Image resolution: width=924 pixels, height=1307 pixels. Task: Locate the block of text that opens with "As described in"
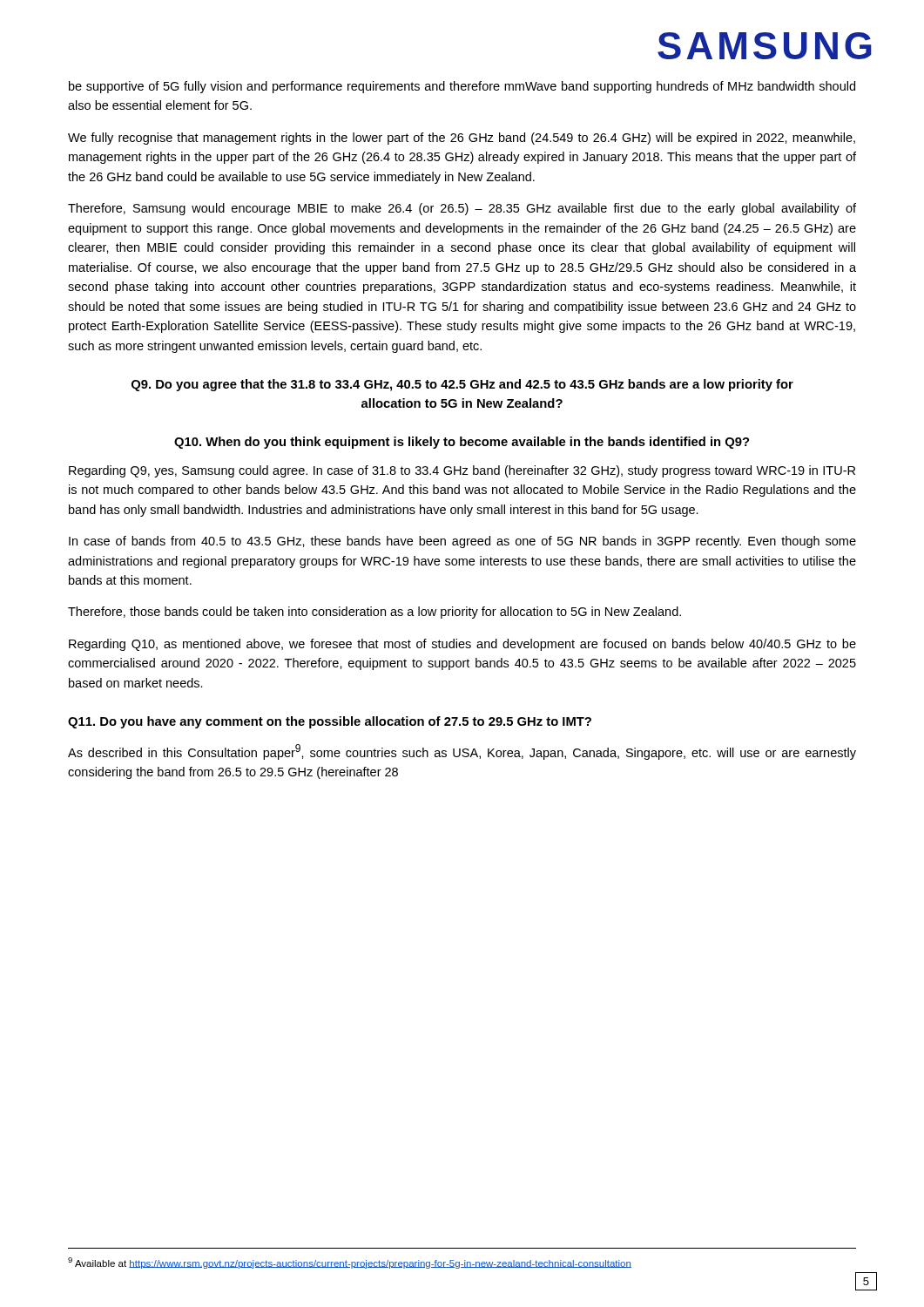click(x=462, y=760)
